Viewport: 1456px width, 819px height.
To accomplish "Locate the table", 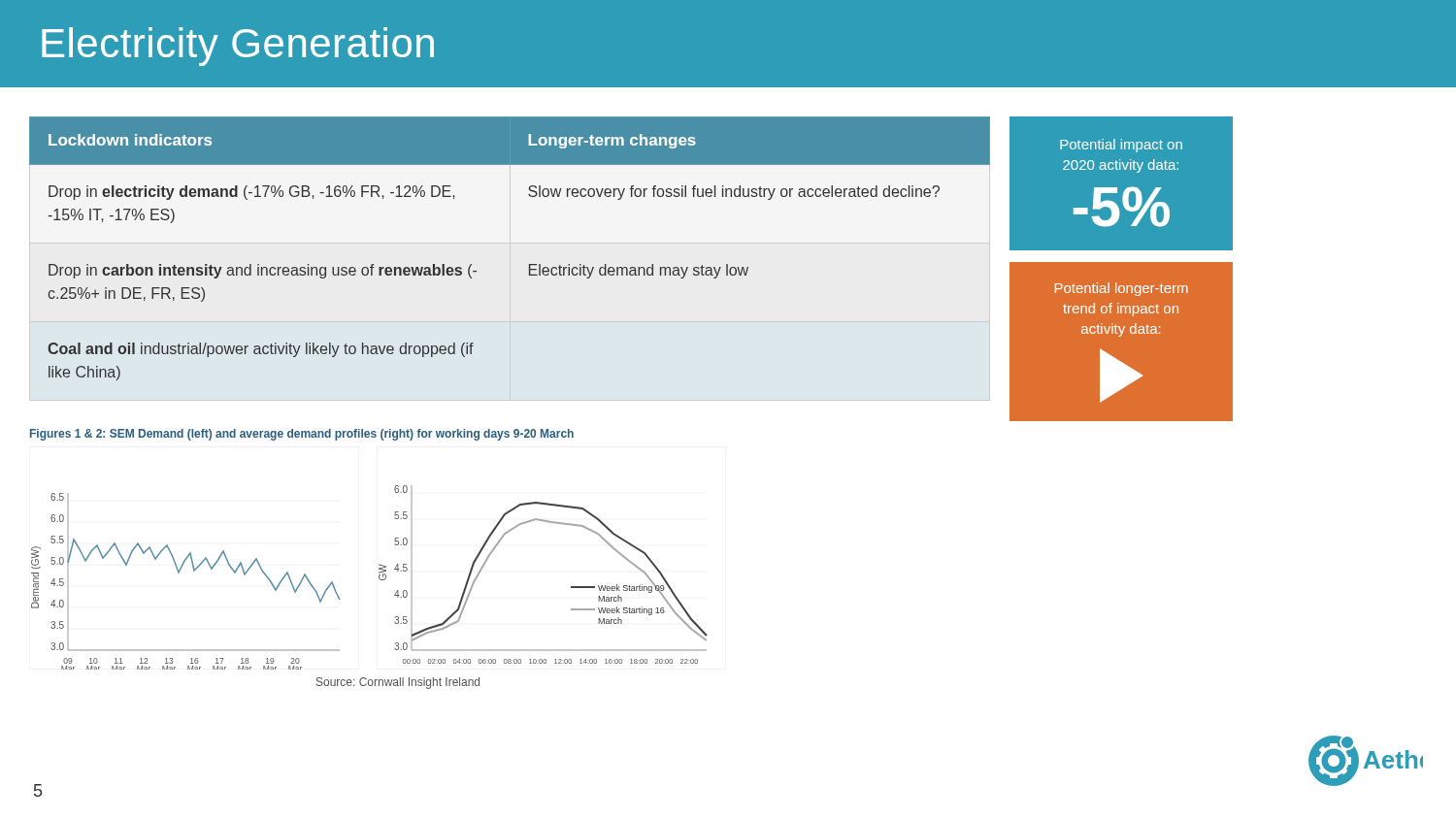I will [x=510, y=259].
